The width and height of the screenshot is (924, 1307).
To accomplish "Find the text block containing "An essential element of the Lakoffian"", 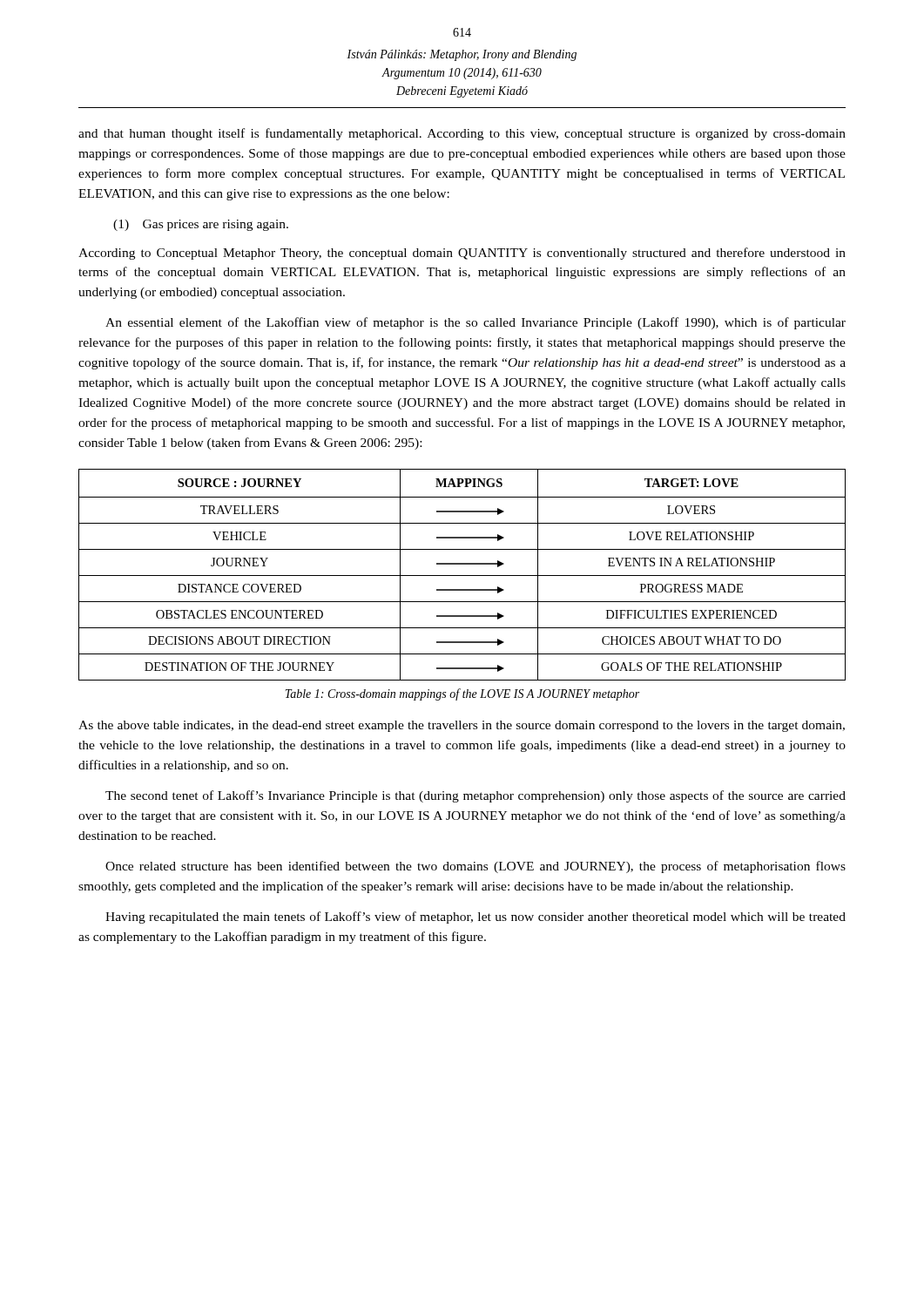I will (x=462, y=382).
